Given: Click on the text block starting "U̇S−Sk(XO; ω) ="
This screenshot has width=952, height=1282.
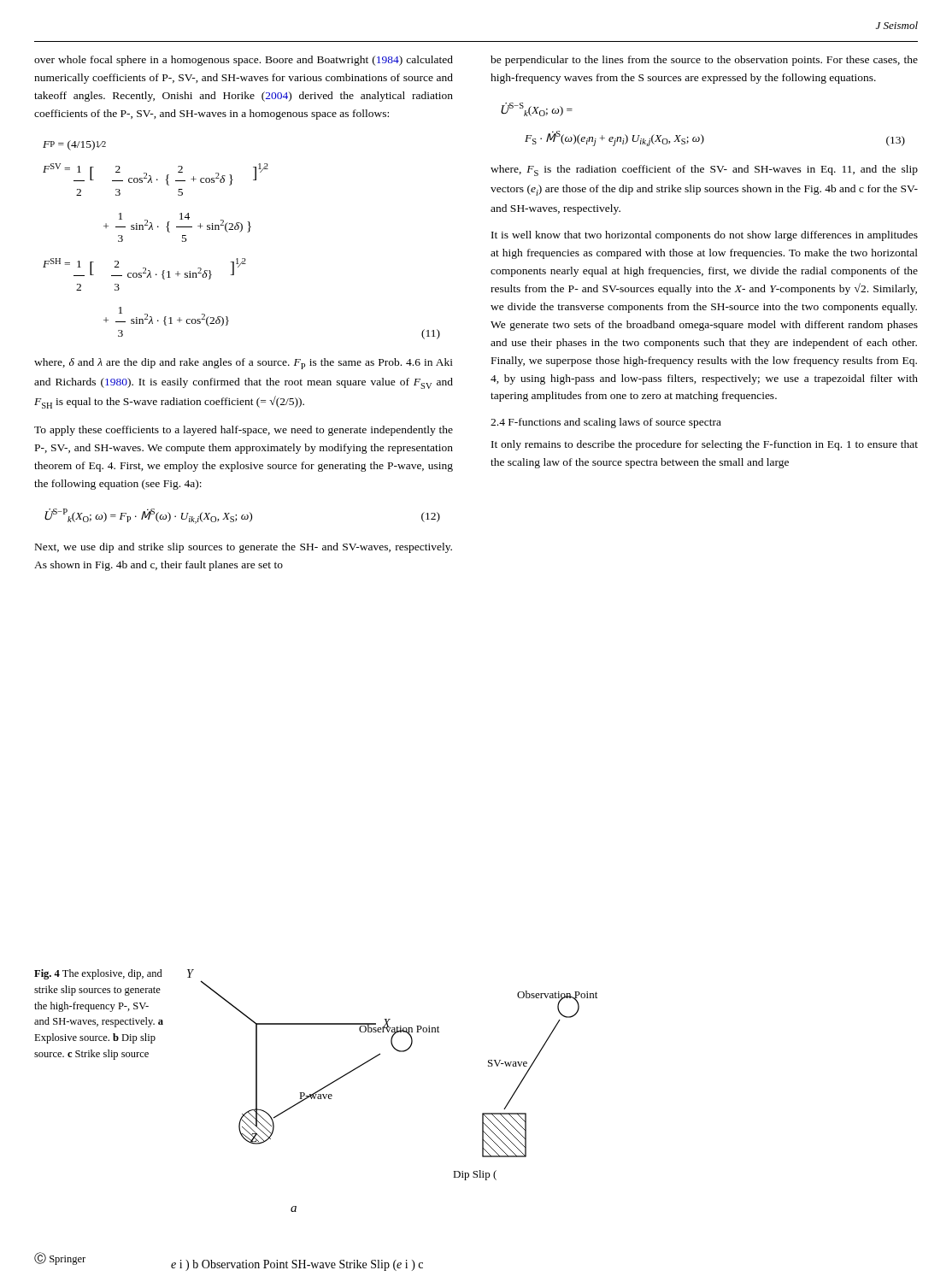Looking at the screenshot, I should [x=702, y=124].
